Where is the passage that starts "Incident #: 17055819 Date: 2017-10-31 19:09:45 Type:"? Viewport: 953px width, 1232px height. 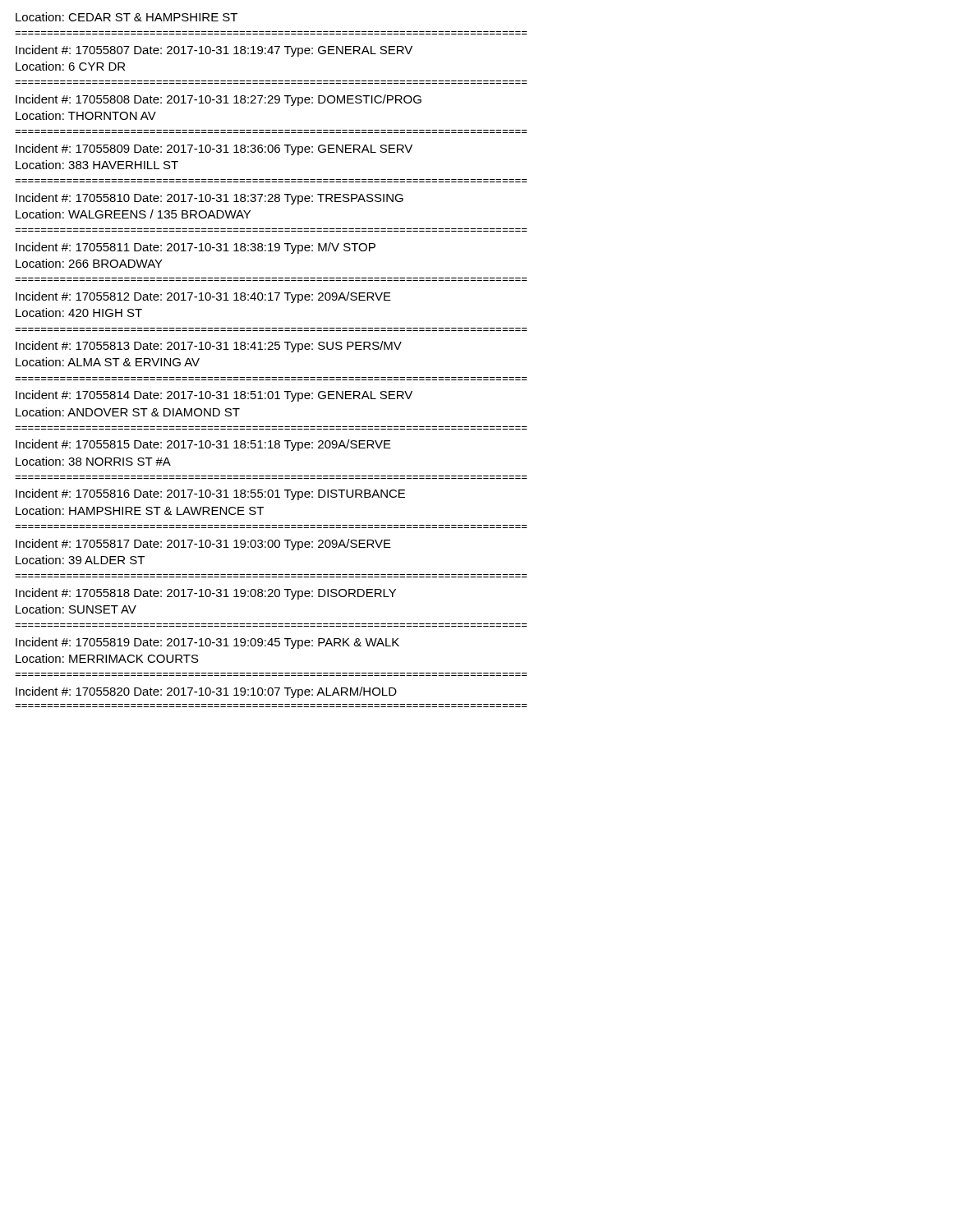point(207,643)
